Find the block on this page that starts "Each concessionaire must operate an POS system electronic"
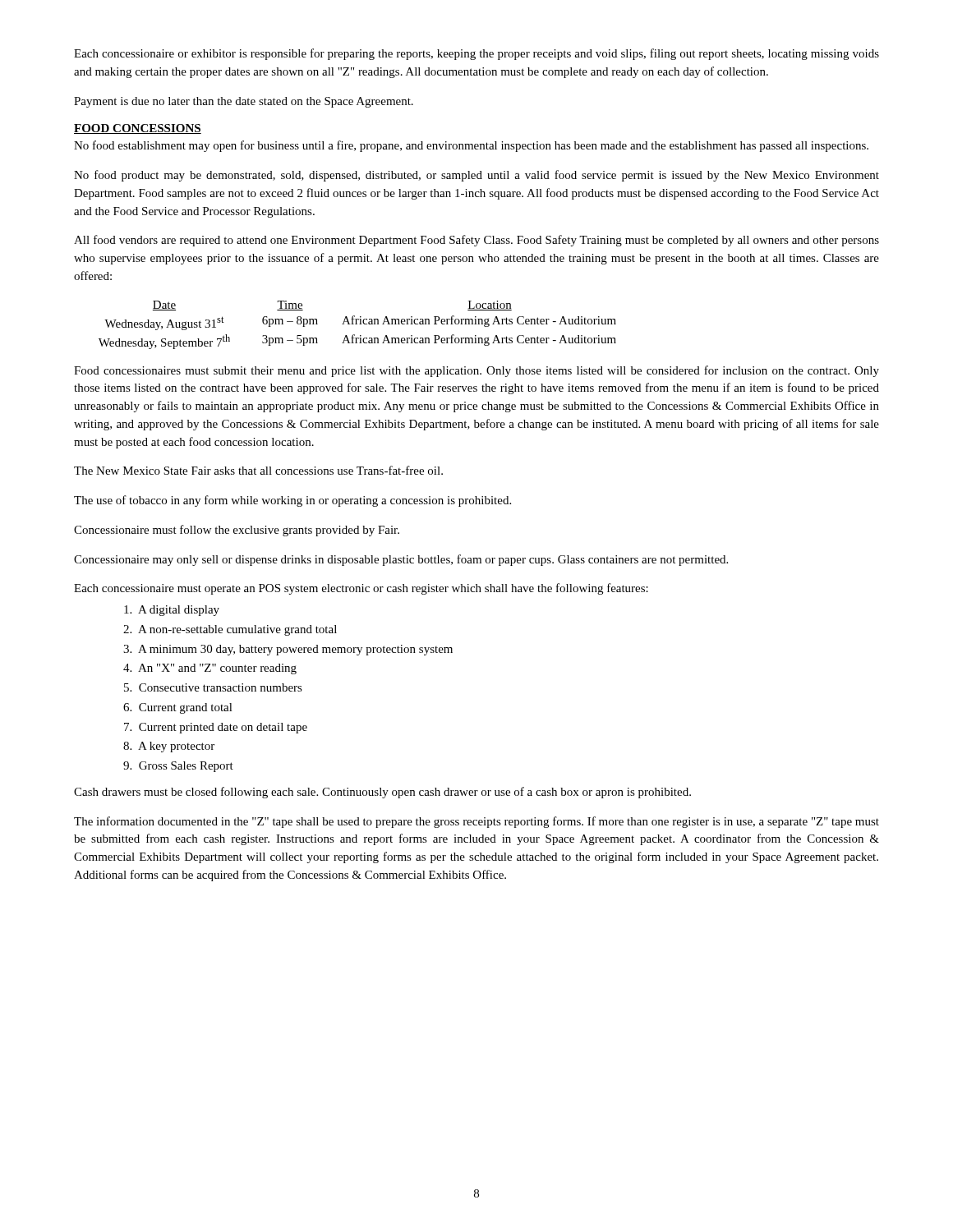The height and width of the screenshot is (1232, 953). [x=361, y=588]
